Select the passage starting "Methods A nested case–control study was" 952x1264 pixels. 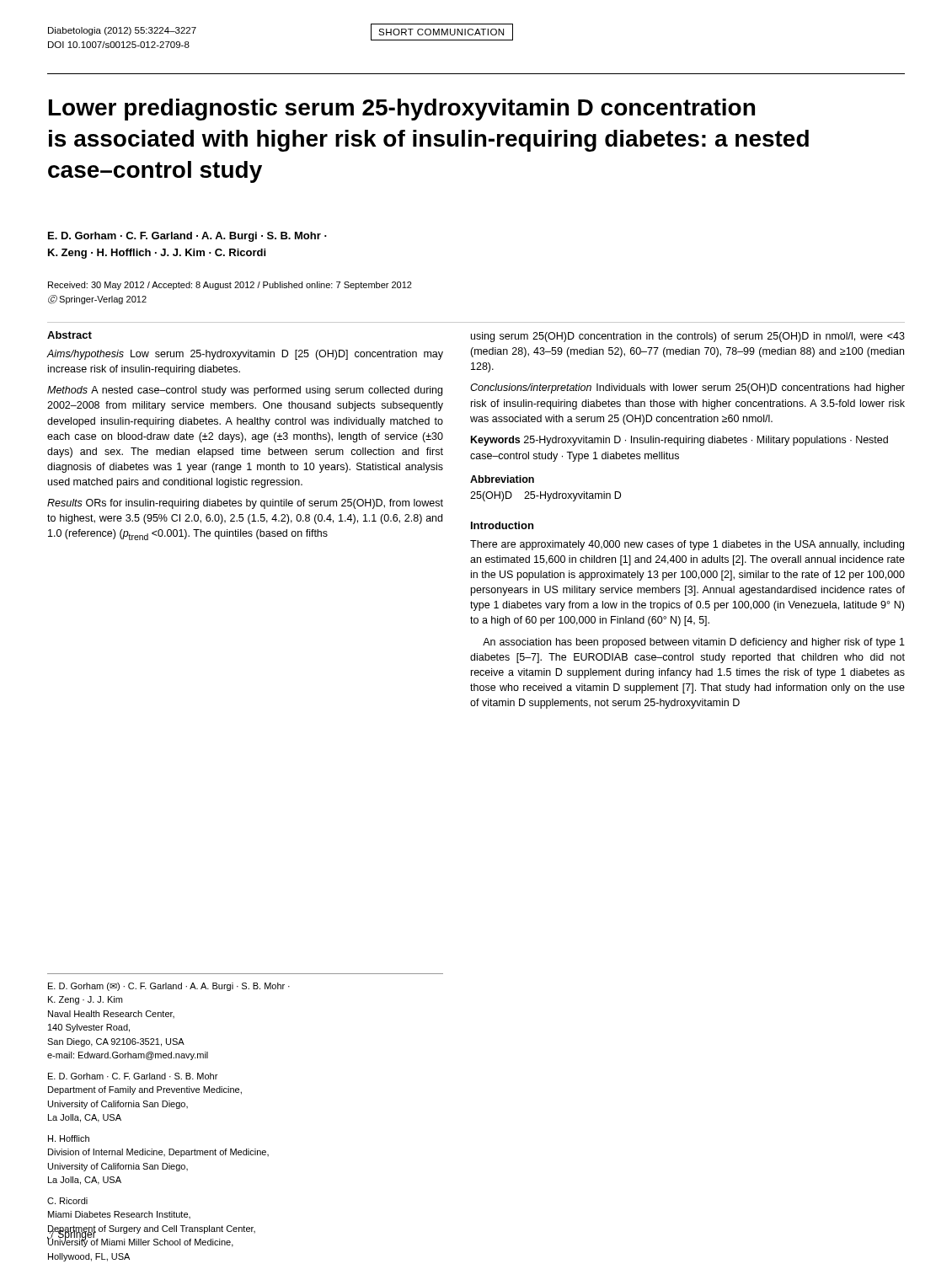(245, 436)
